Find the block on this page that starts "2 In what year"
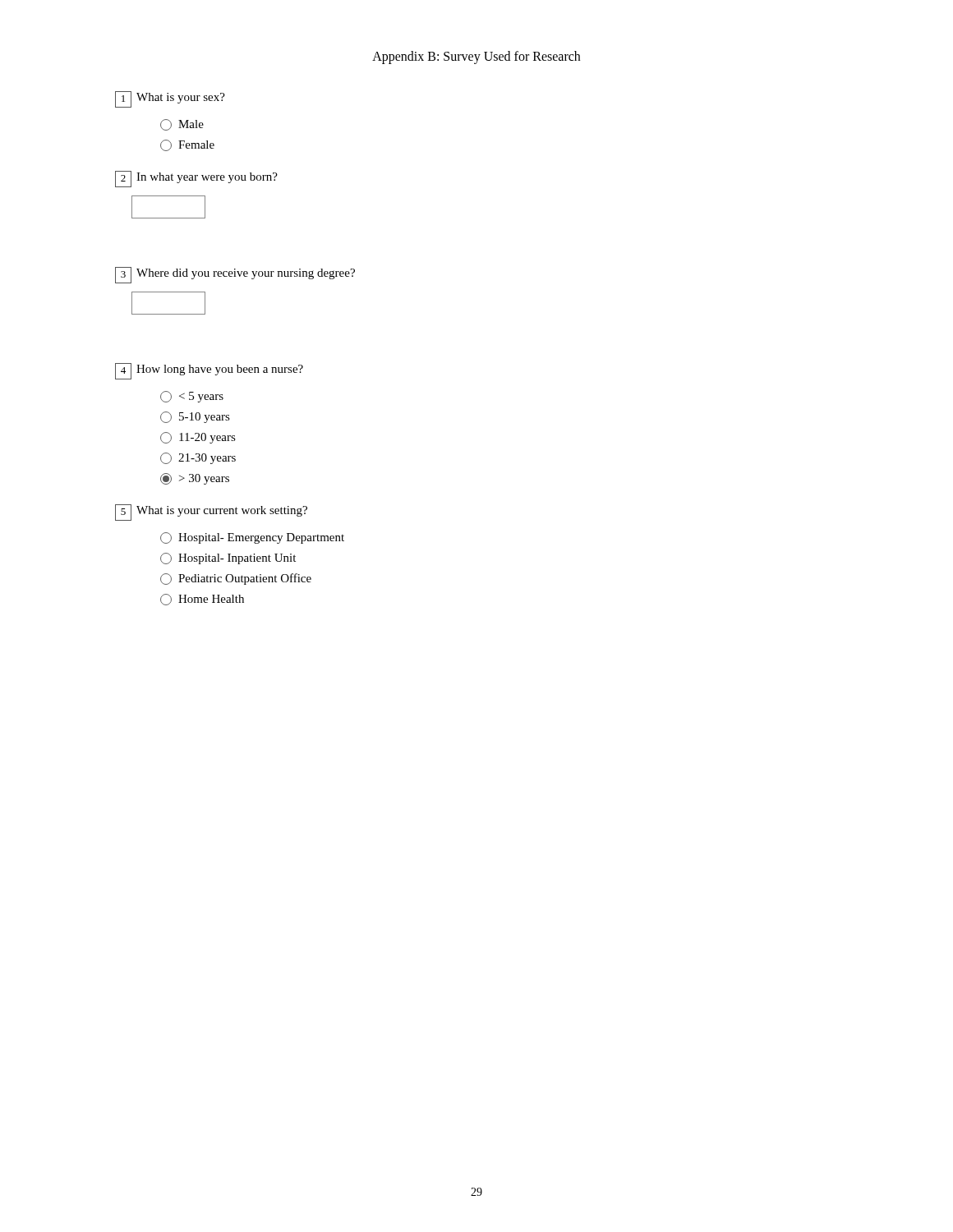 pyautogui.click(x=196, y=179)
